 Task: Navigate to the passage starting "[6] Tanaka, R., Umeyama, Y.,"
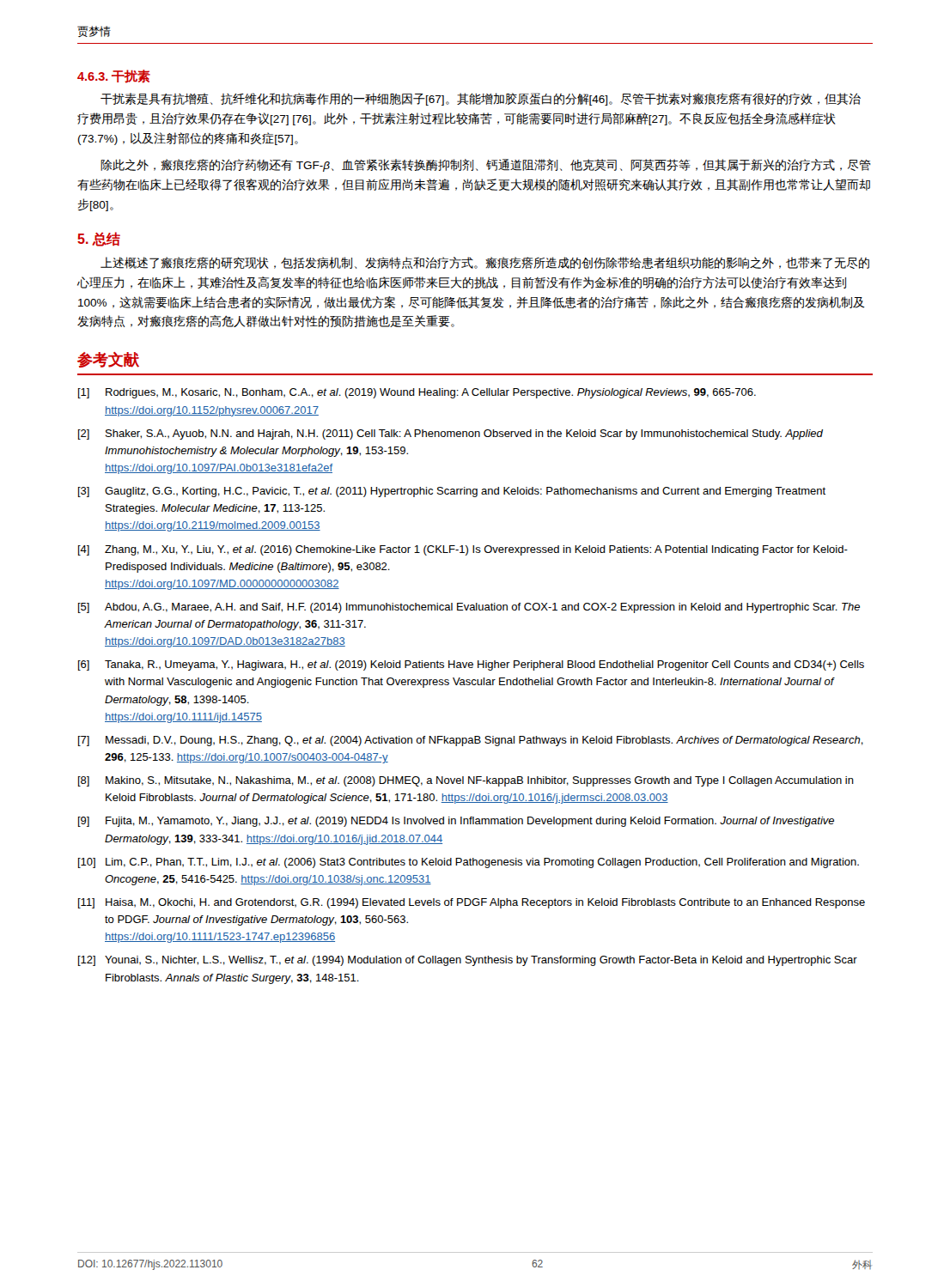coord(475,691)
